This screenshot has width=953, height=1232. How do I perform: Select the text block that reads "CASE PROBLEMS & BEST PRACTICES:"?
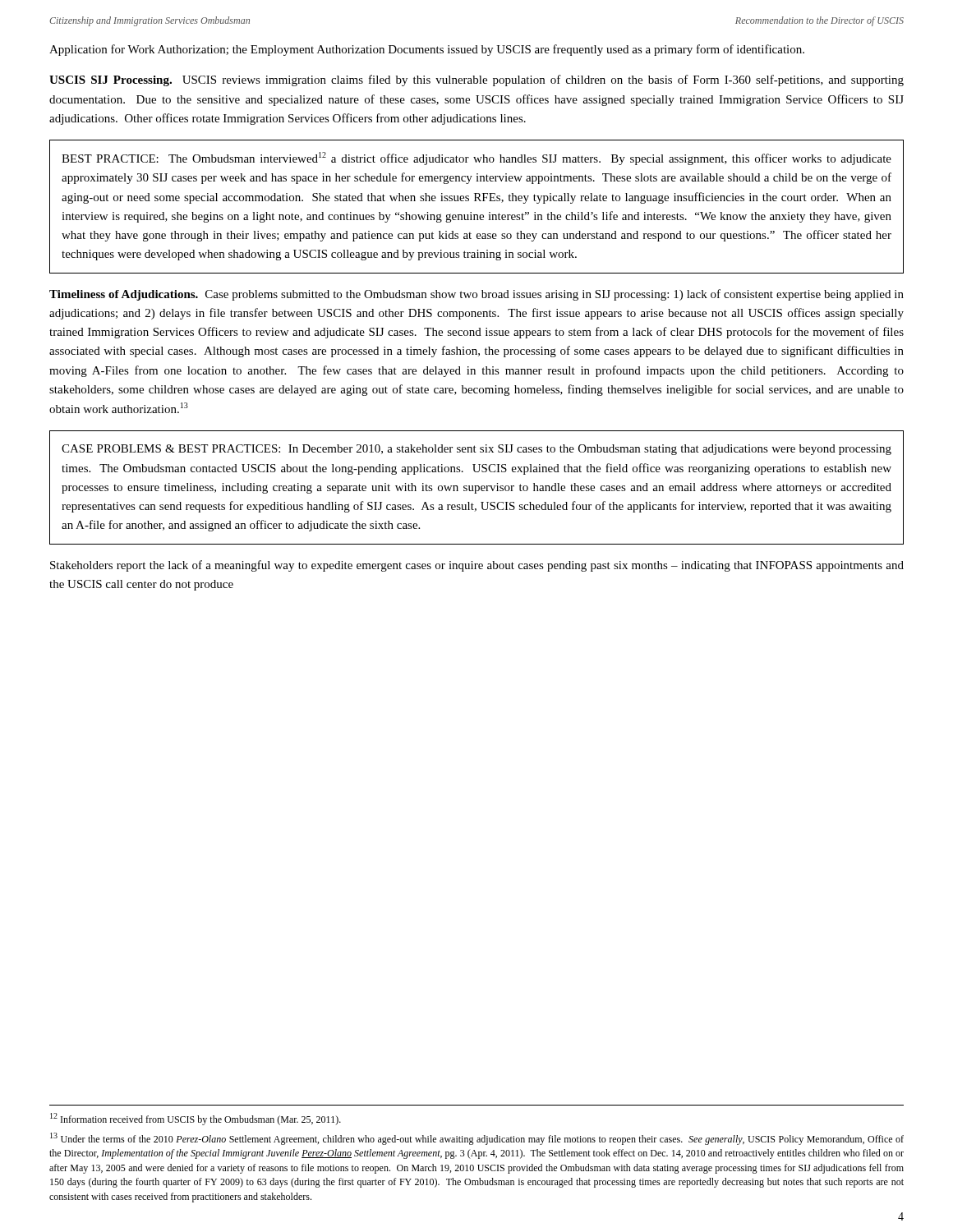476,487
